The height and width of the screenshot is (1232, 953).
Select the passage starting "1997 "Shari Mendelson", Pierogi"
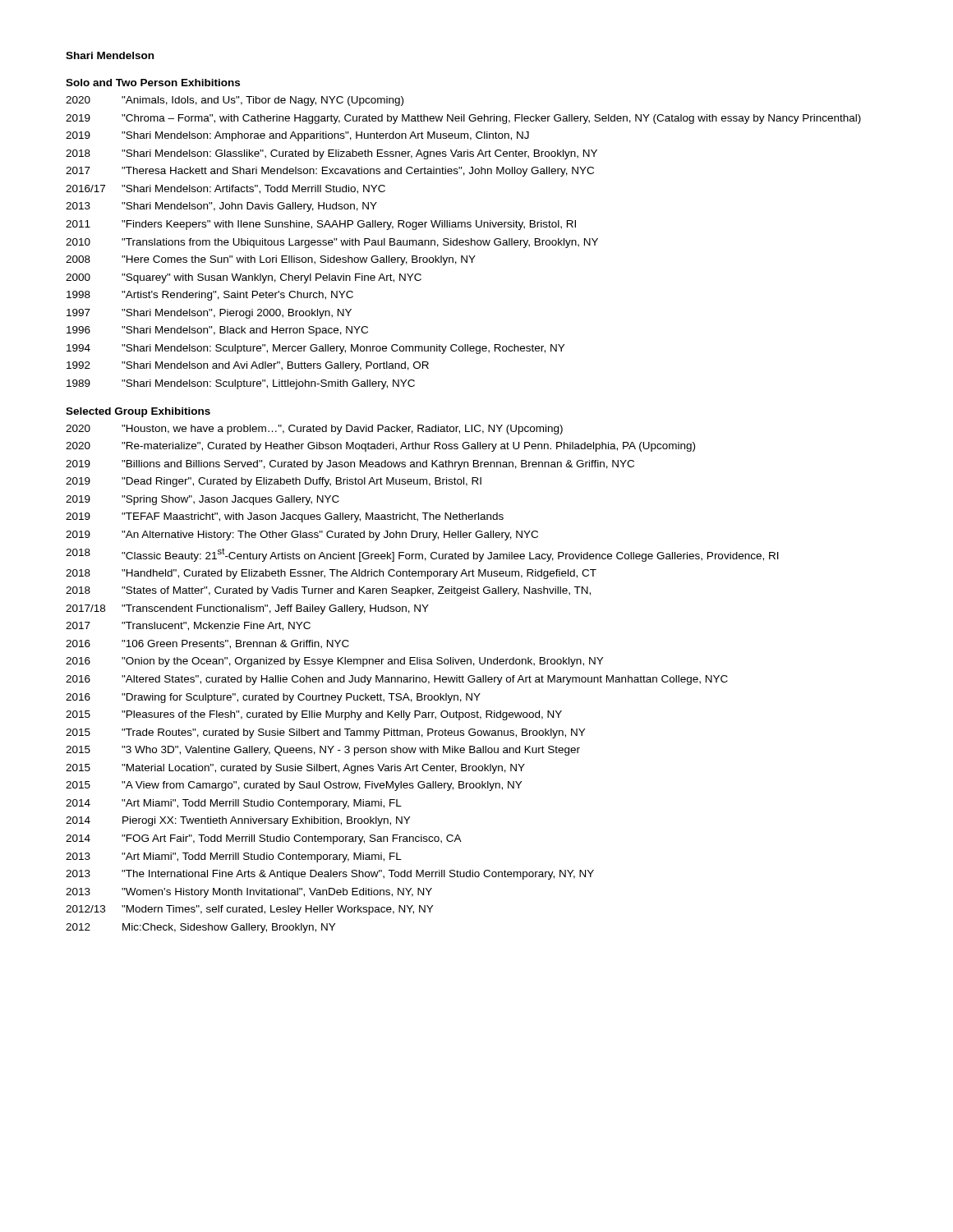pos(209,314)
